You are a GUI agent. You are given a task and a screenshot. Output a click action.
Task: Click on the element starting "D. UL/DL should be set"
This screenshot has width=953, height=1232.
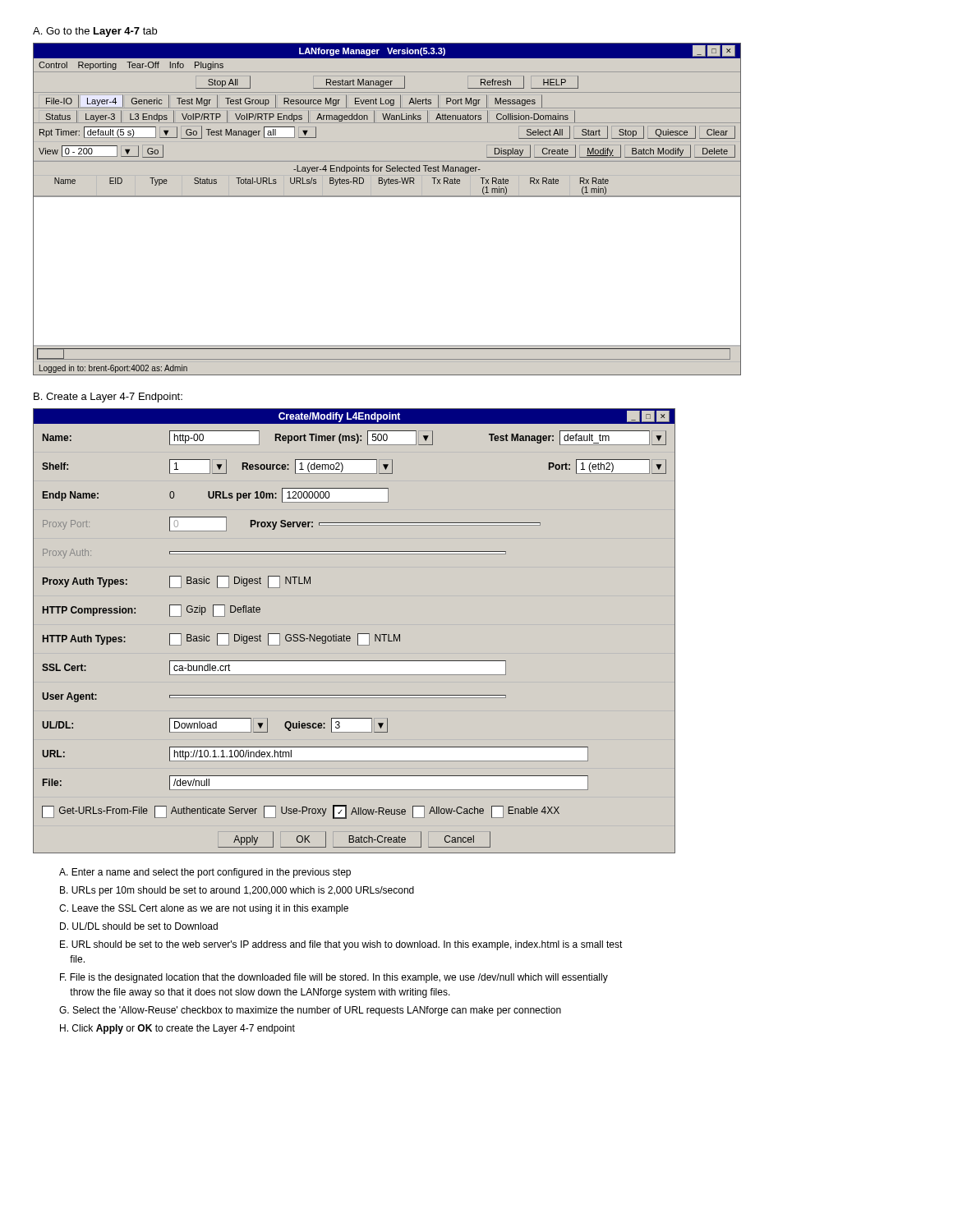pos(139,926)
